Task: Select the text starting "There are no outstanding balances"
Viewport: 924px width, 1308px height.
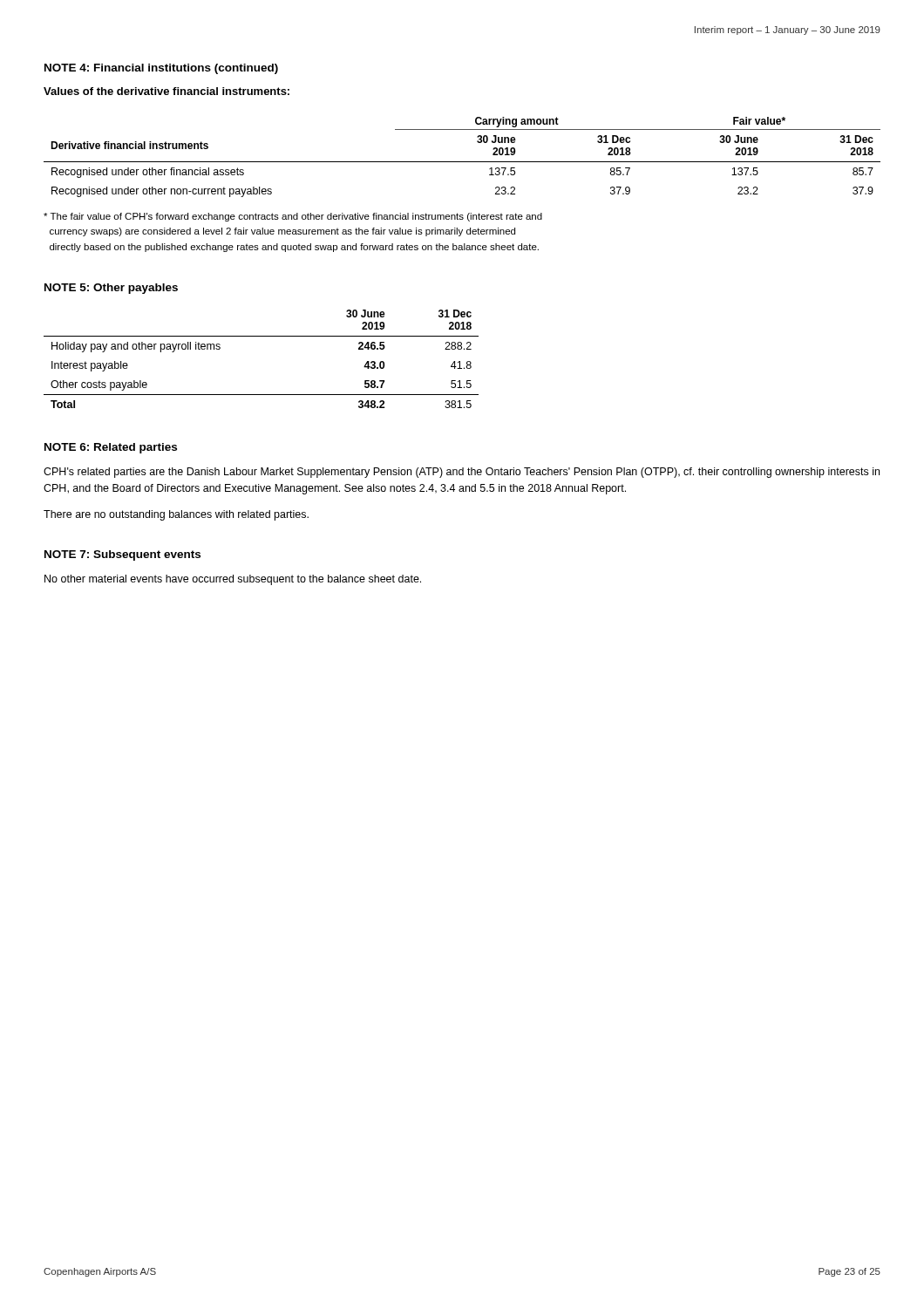Action: point(177,514)
